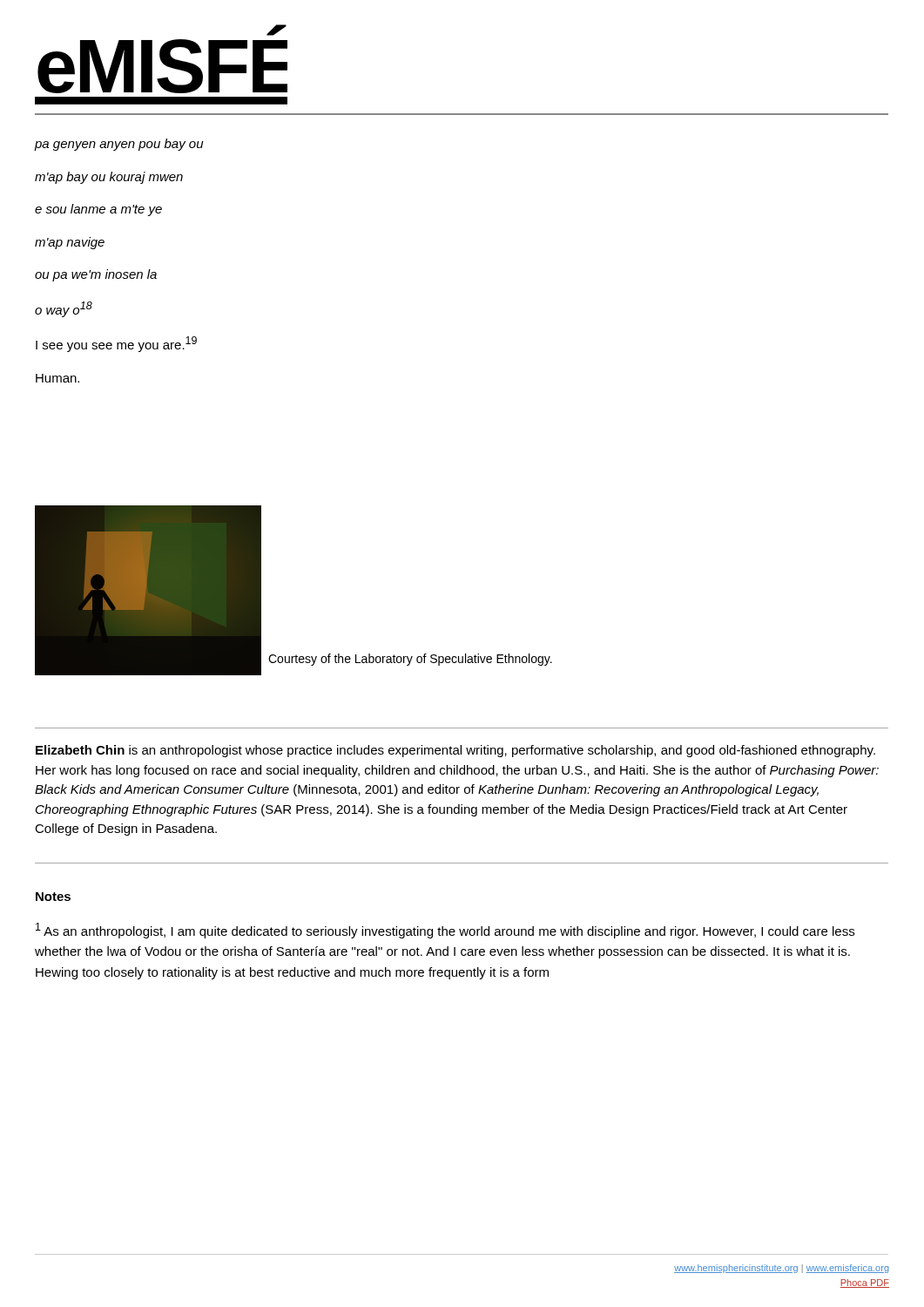Image resolution: width=924 pixels, height=1307 pixels.
Task: Click on the element starting "m'ap bay ou kouraj mwen"
Action: [x=109, y=176]
